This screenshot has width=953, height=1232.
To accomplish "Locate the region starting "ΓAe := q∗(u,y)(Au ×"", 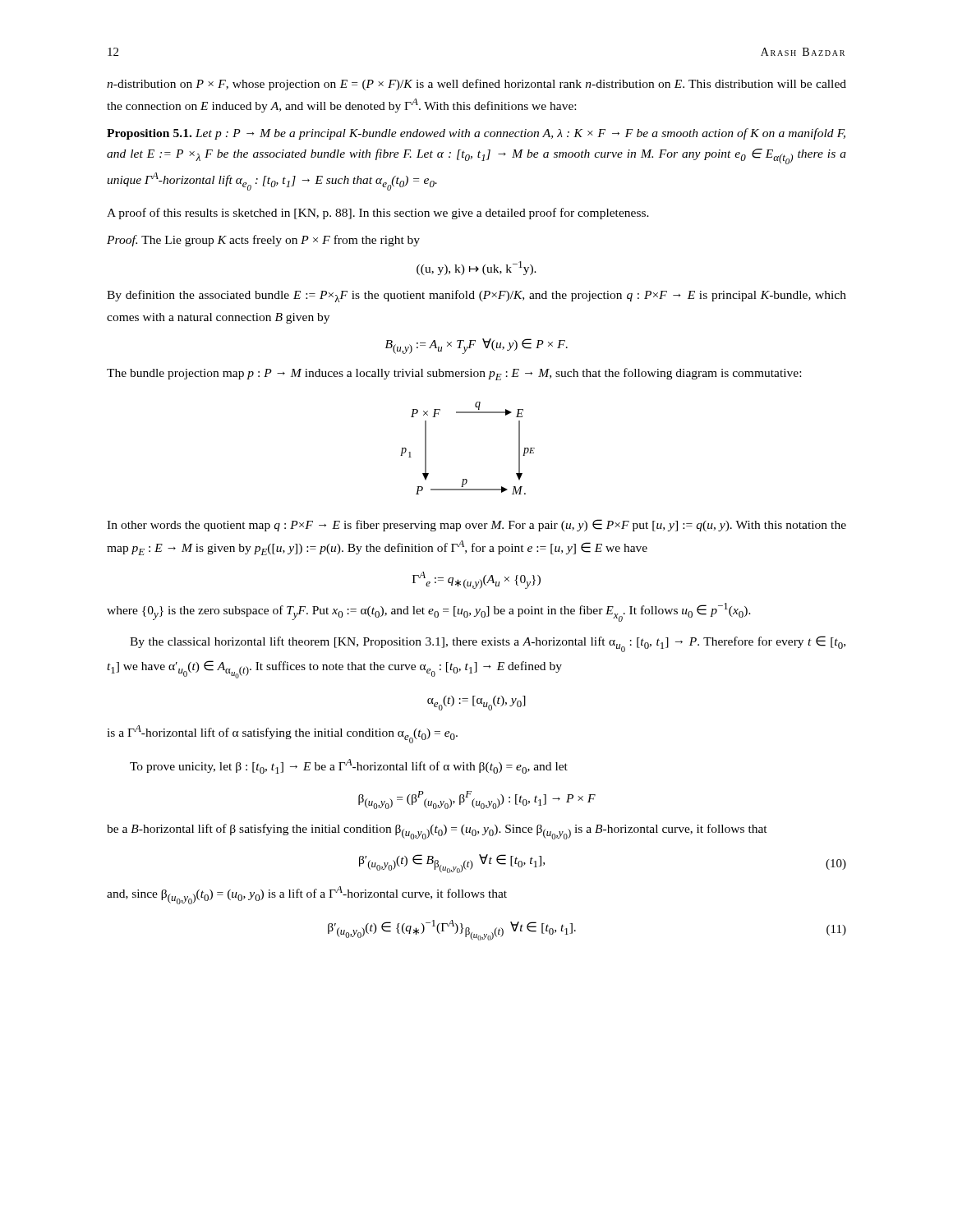I will pos(476,579).
